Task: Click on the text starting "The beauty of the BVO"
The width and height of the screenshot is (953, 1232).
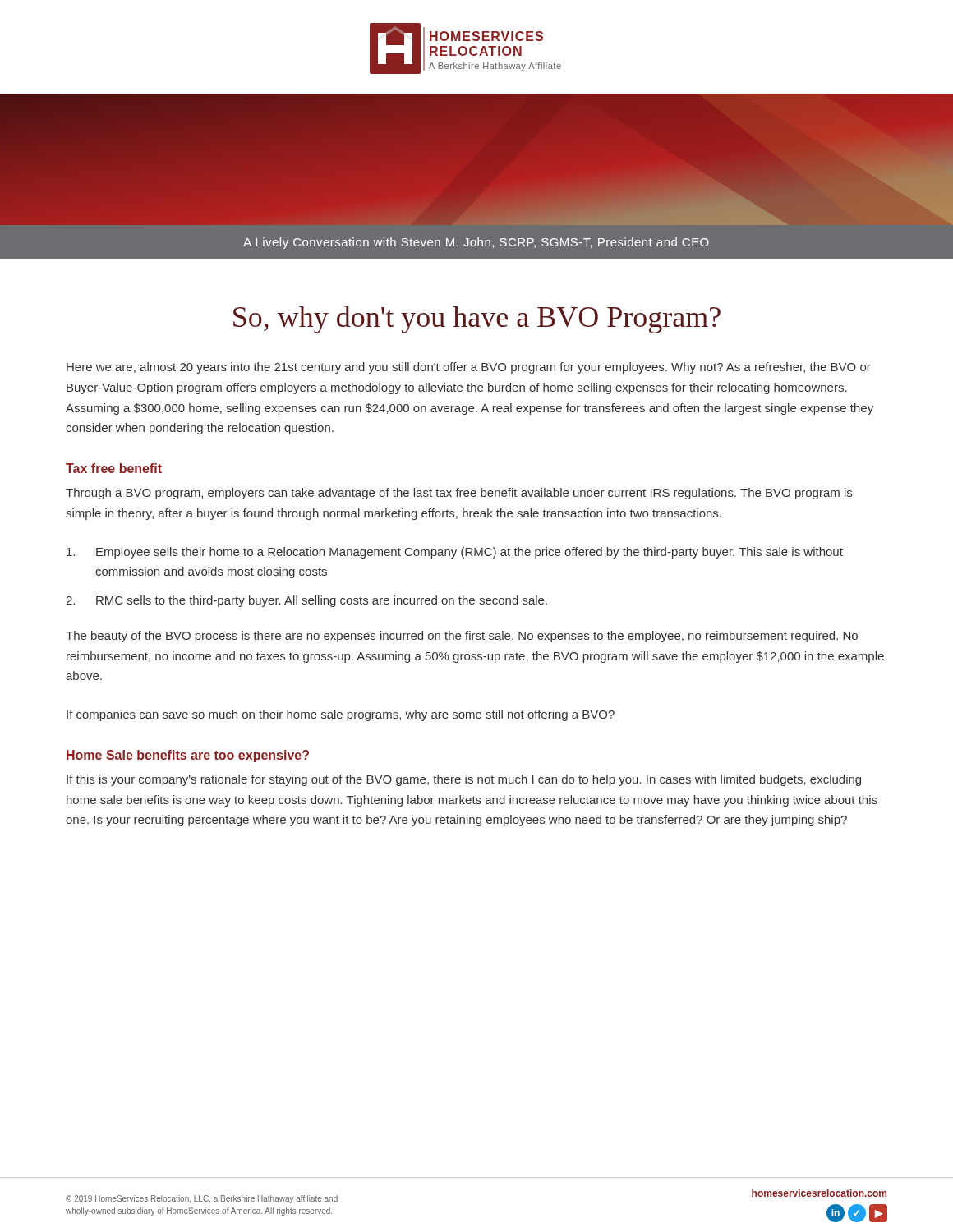Action: coord(475,655)
